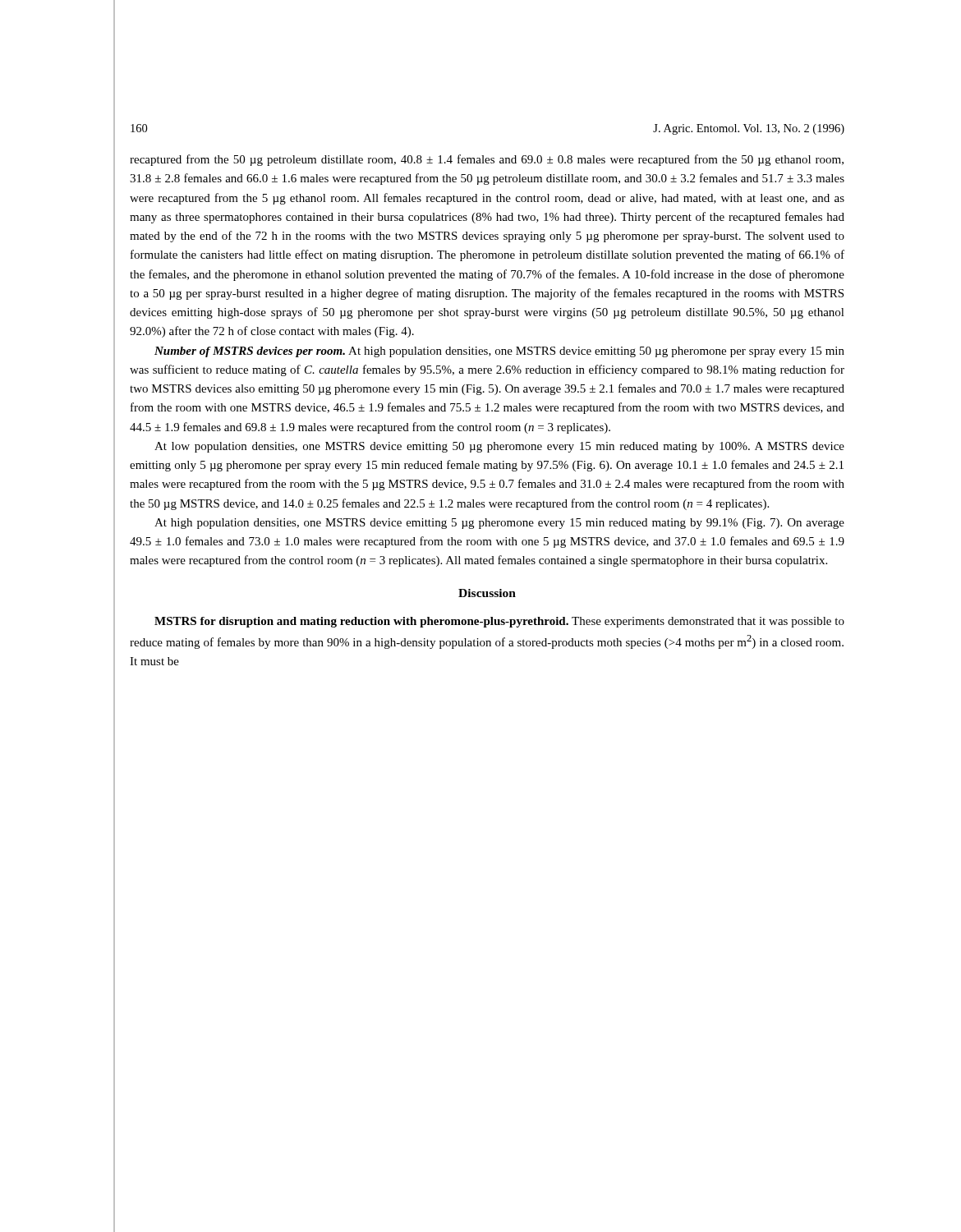Image resolution: width=961 pixels, height=1232 pixels.
Task: Locate the region starting "MSTRS for disruption and"
Action: pos(487,641)
